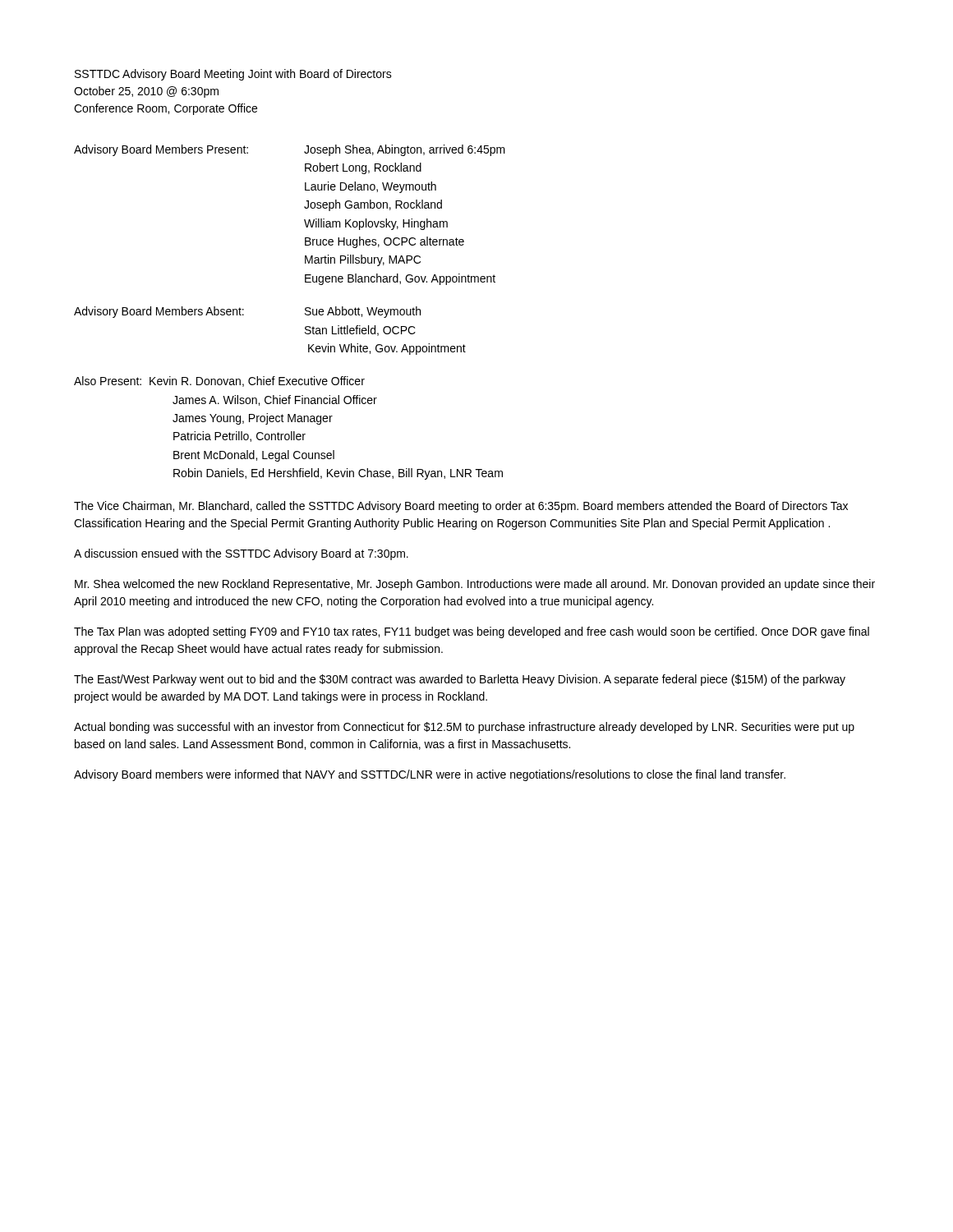This screenshot has width=953, height=1232.
Task: Locate the block of text that opens with "The Tax Plan"
Action: point(472,640)
